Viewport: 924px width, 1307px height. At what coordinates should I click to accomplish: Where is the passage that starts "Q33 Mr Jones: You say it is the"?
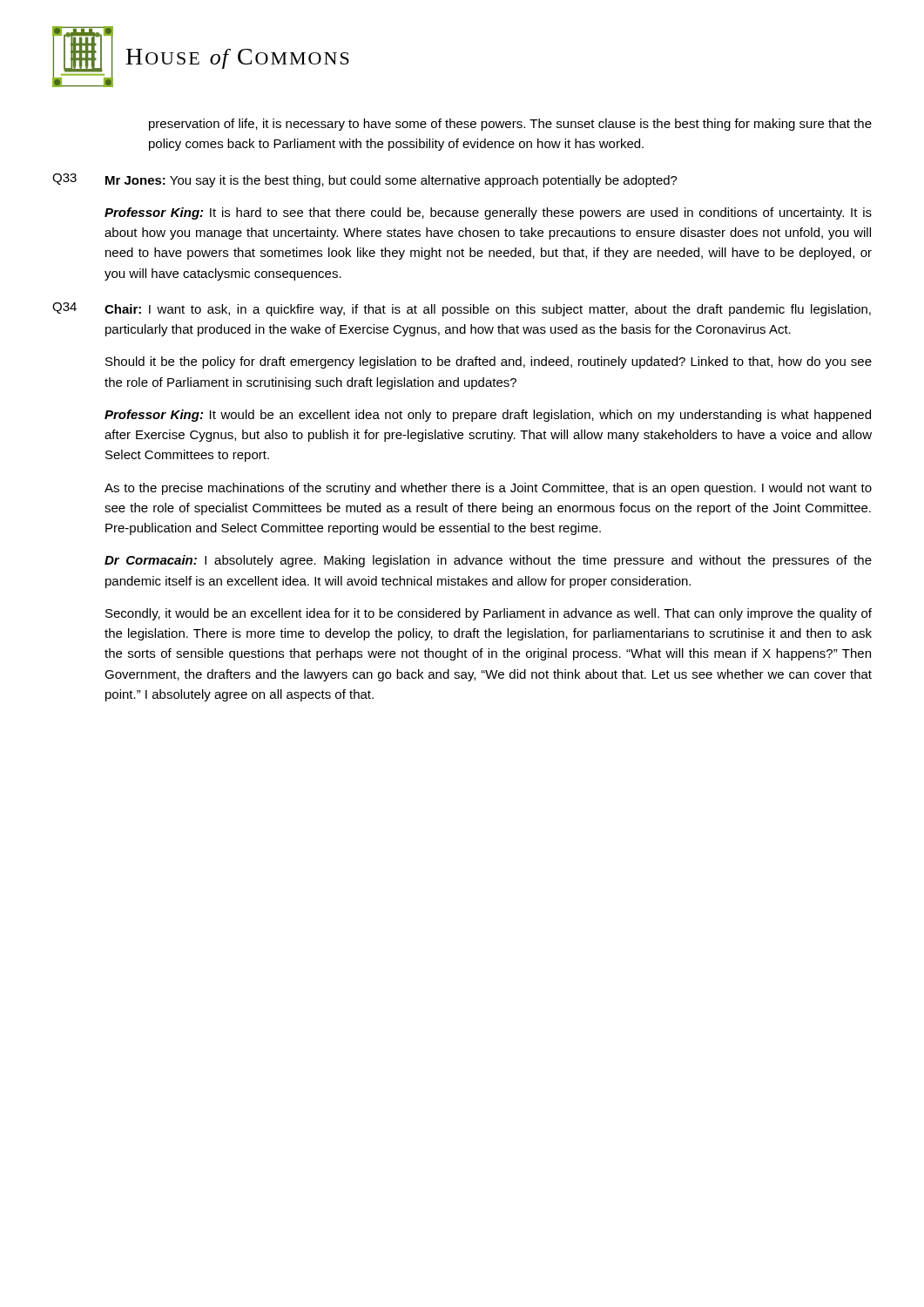pyautogui.click(x=462, y=226)
